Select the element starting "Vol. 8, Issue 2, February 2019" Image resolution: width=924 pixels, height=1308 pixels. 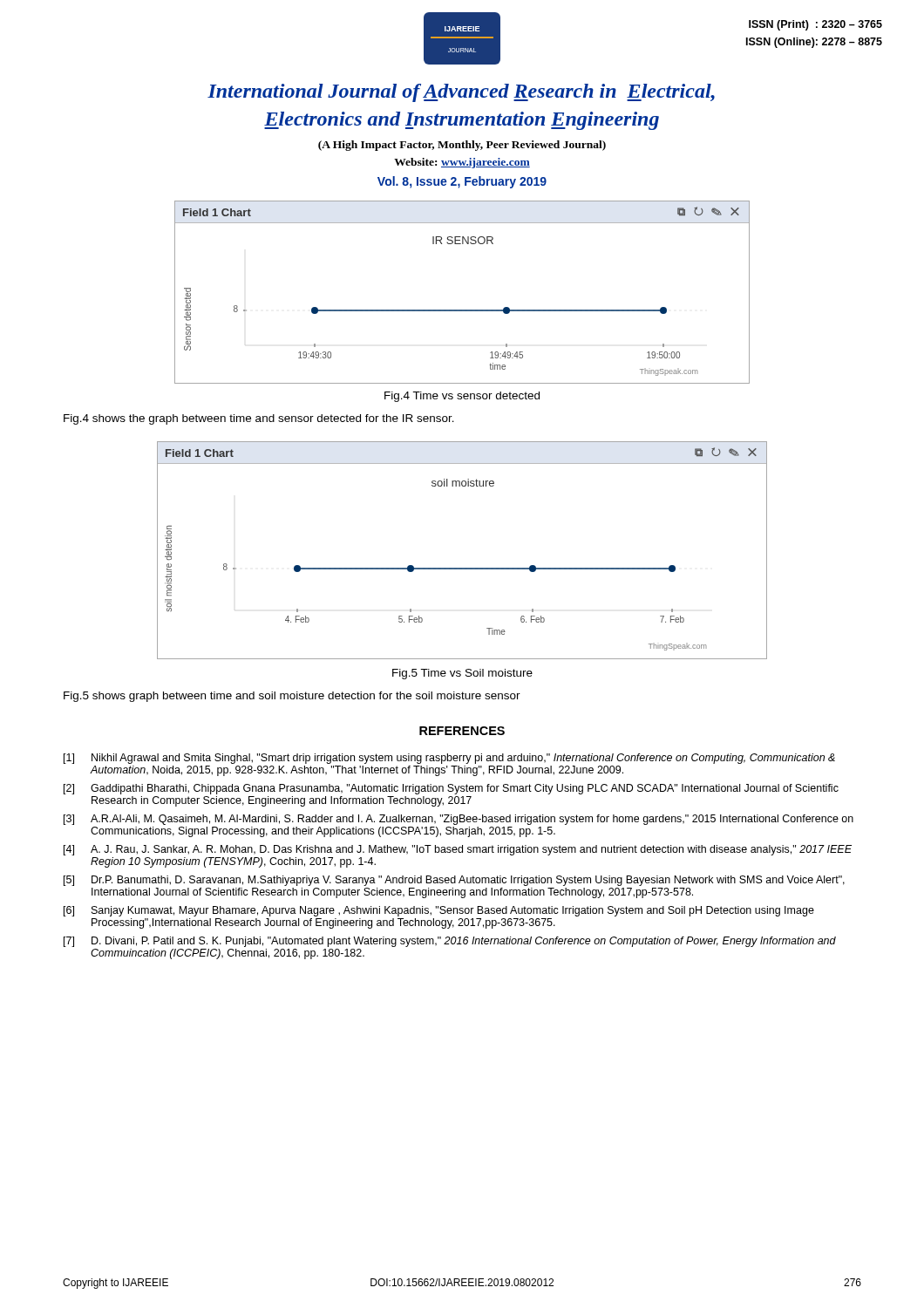462,181
